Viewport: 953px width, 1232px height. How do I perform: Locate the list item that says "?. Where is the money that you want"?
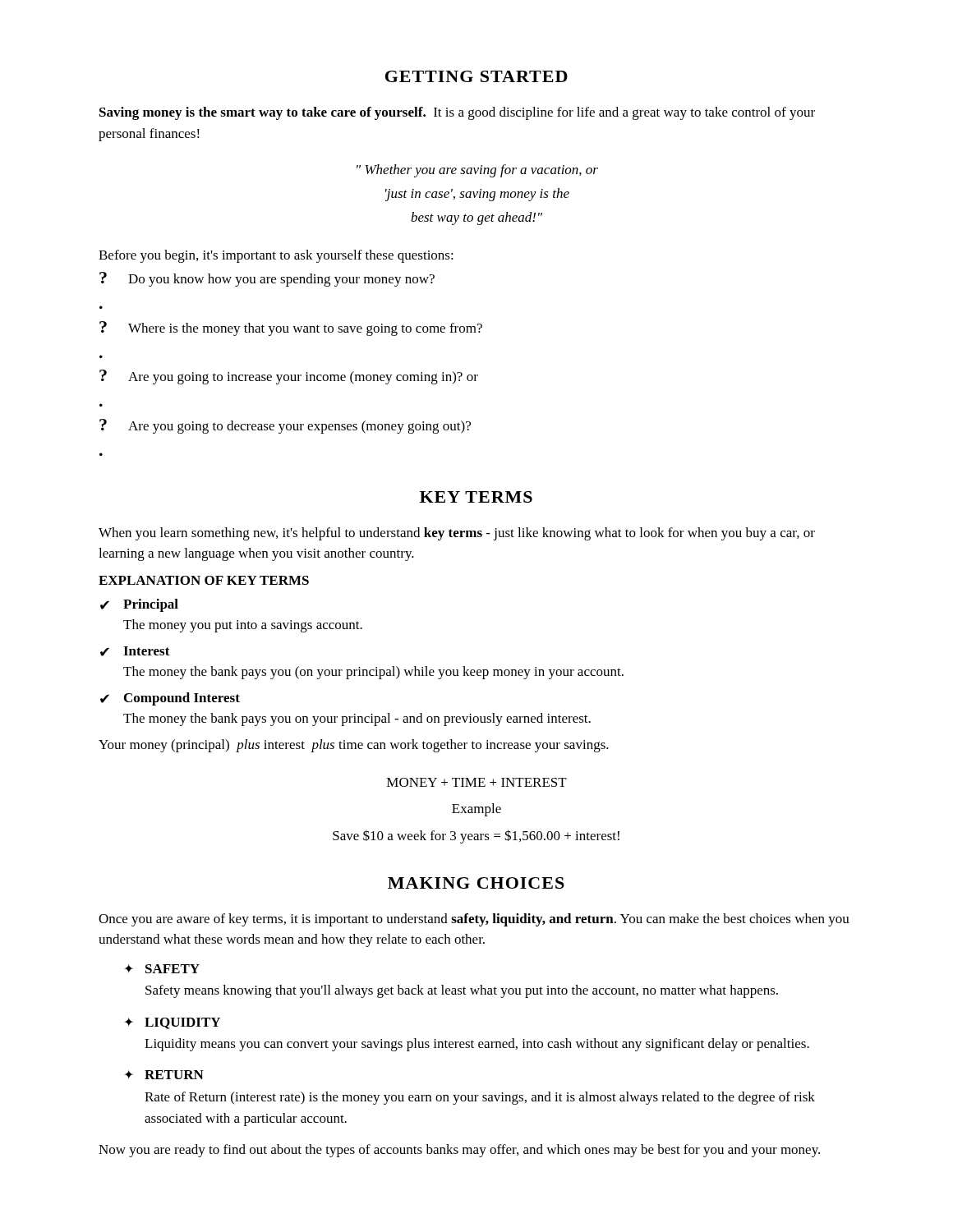point(476,341)
